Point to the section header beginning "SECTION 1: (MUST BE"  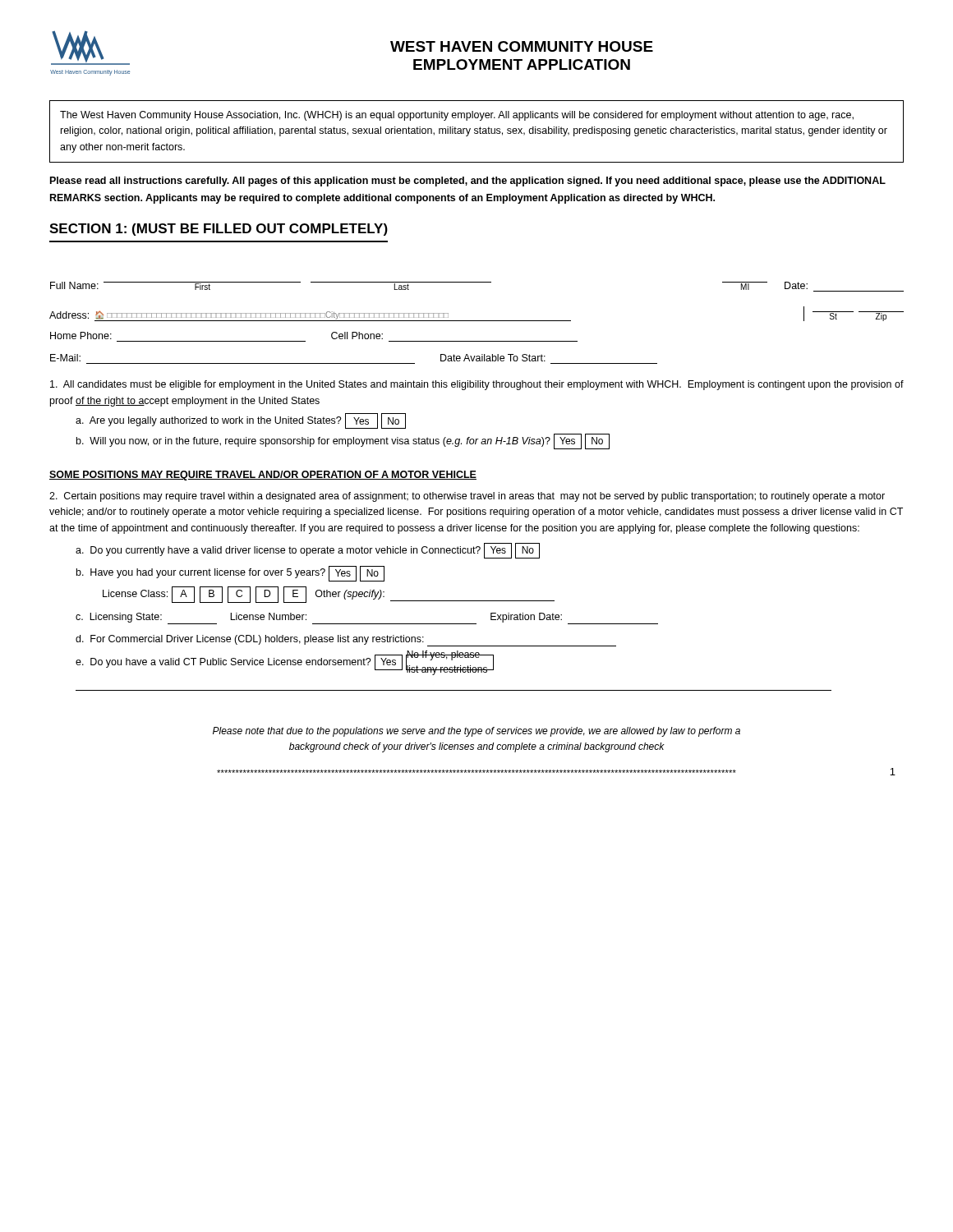219,229
